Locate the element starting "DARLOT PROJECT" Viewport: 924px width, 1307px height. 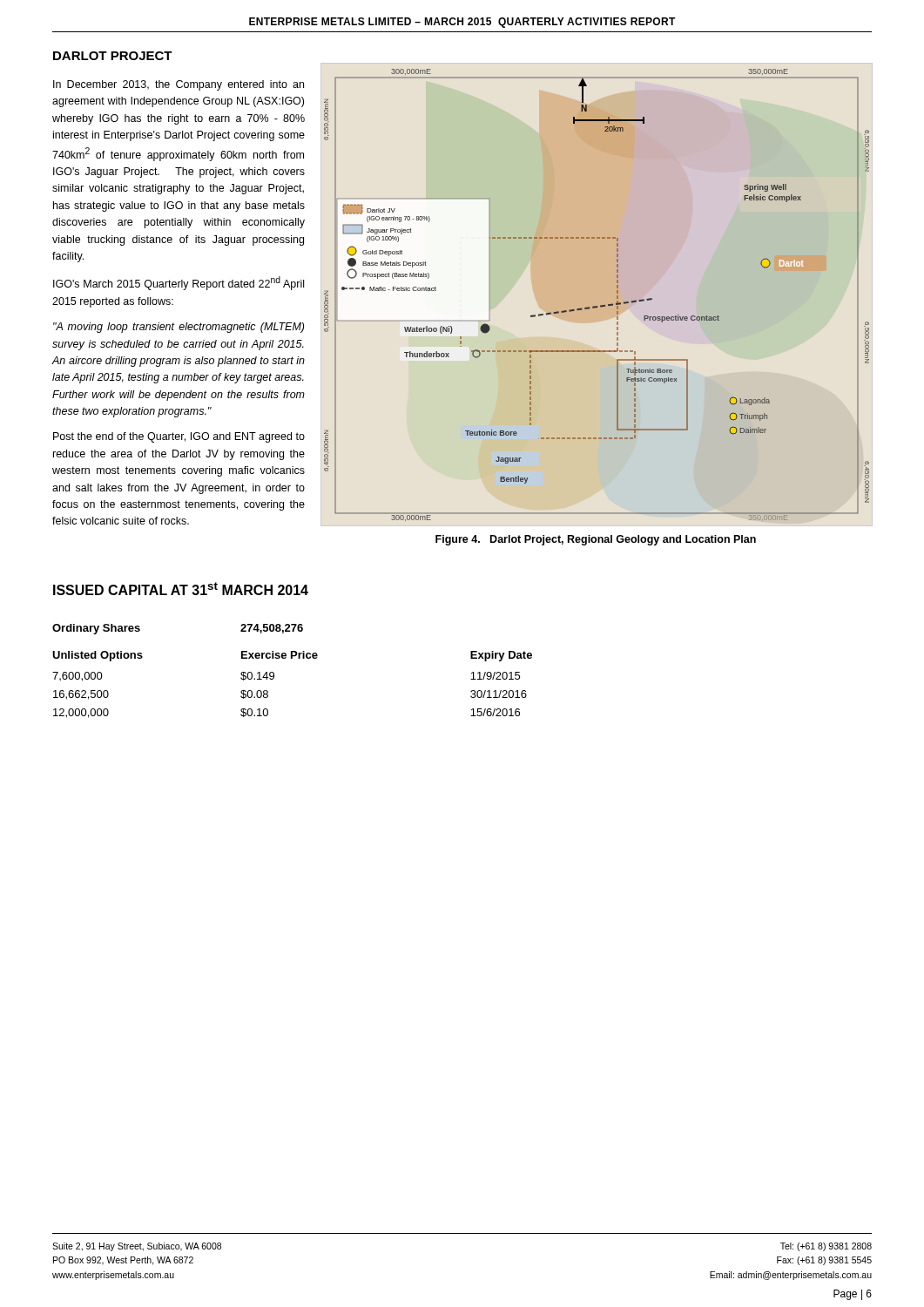coord(112,55)
